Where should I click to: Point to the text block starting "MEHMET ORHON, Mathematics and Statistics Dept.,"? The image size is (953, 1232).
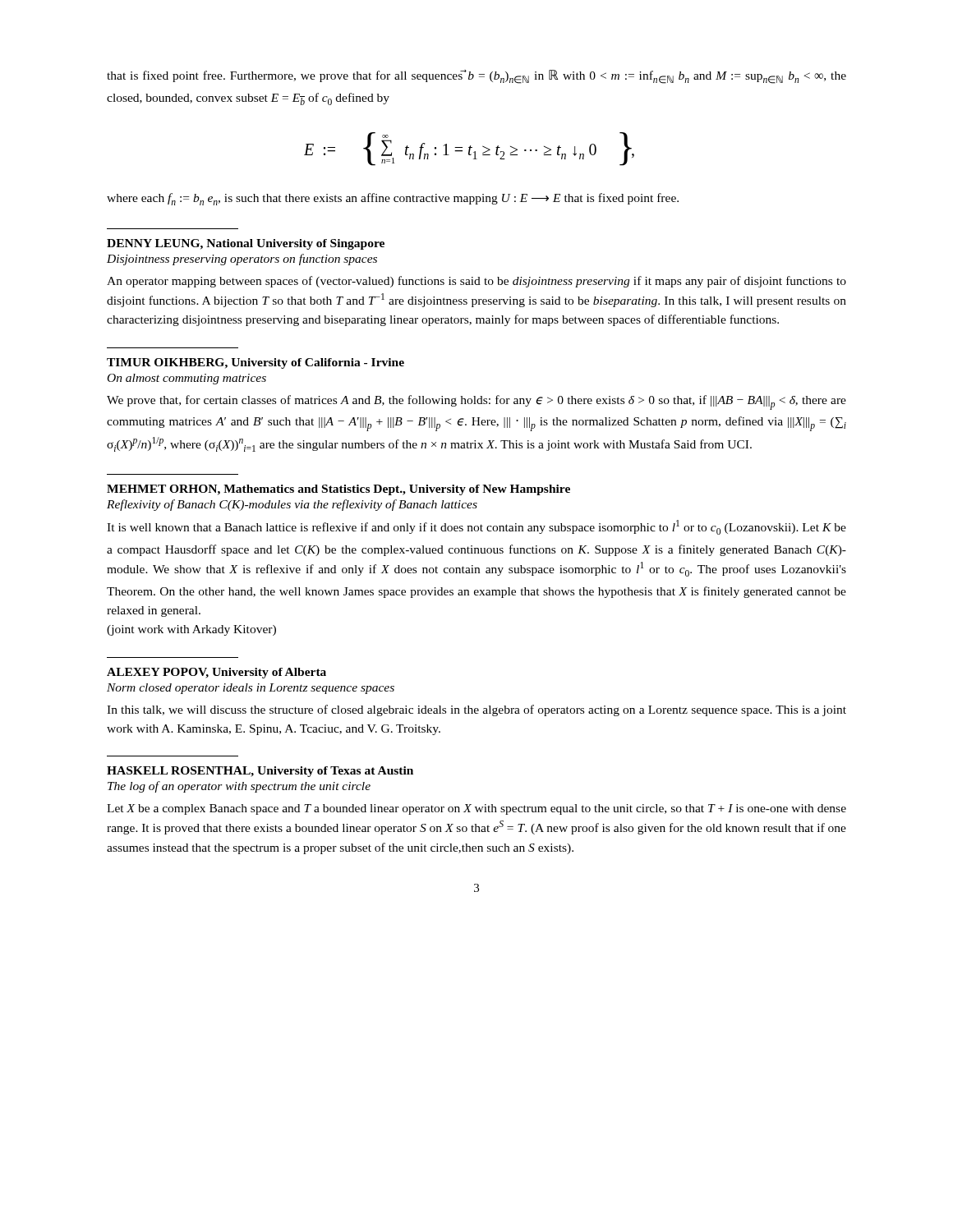[476, 497]
